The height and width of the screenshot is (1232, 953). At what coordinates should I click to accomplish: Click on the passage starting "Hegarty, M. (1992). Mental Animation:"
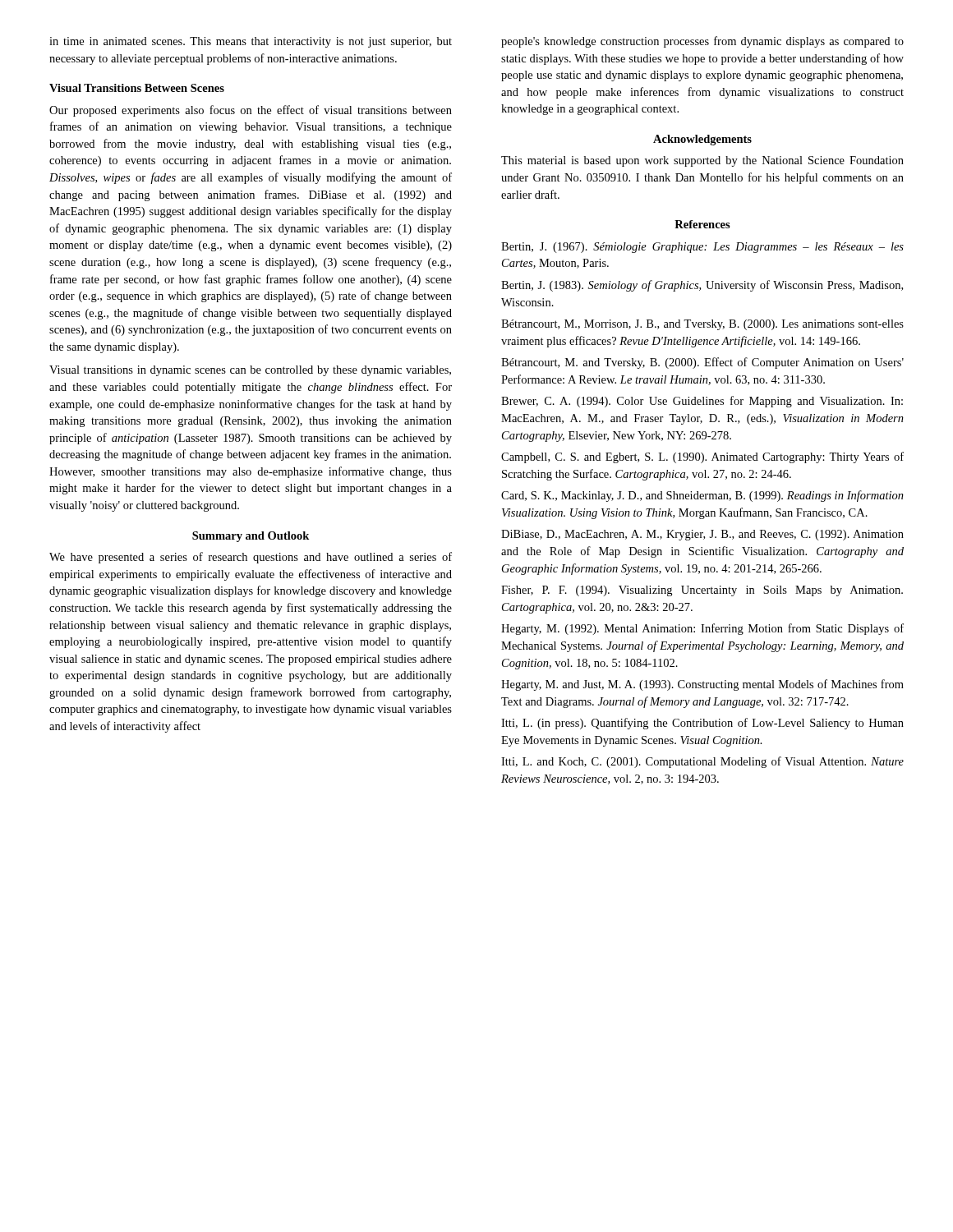coord(702,646)
